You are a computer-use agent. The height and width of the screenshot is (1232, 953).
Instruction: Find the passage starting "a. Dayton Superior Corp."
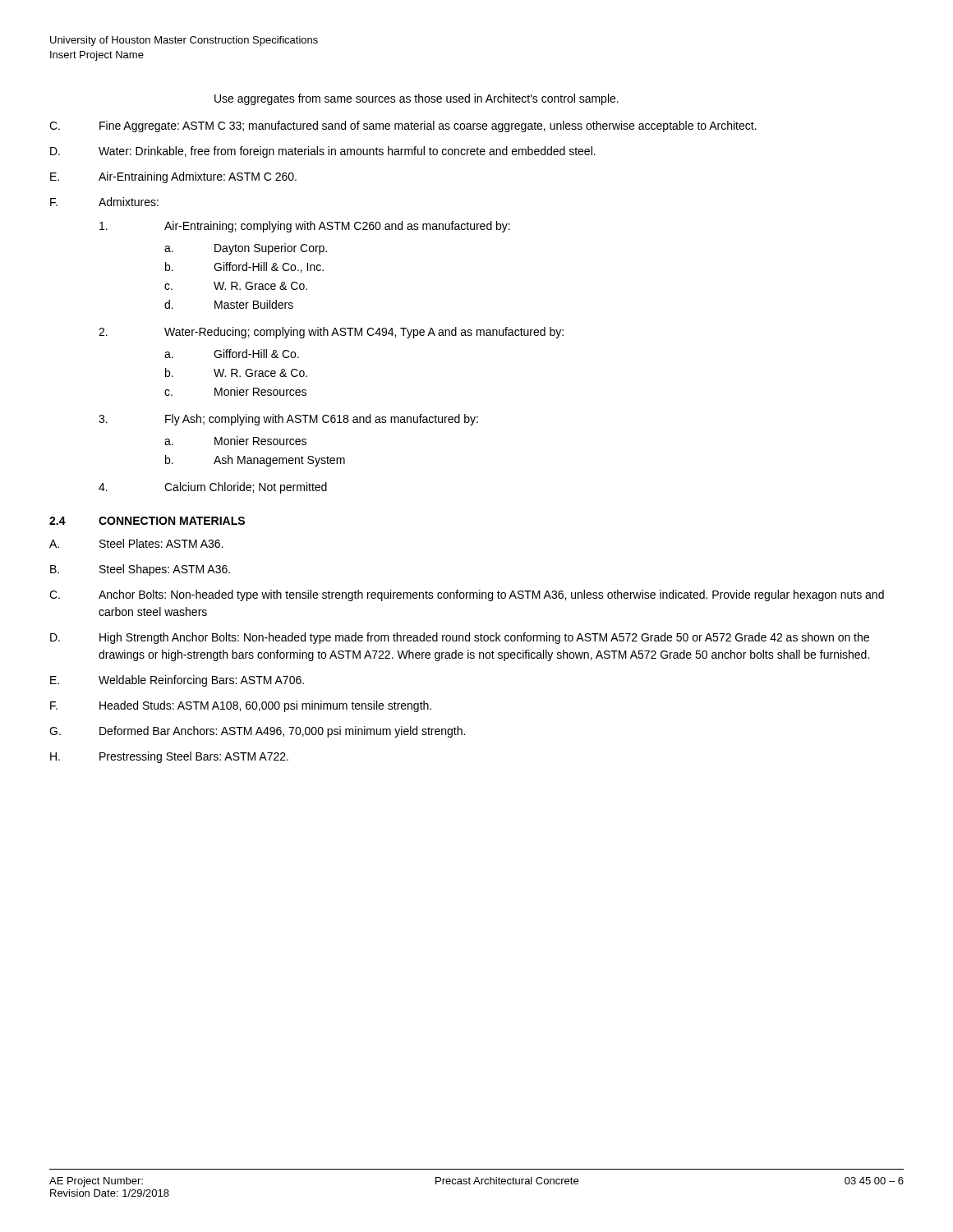coord(246,248)
